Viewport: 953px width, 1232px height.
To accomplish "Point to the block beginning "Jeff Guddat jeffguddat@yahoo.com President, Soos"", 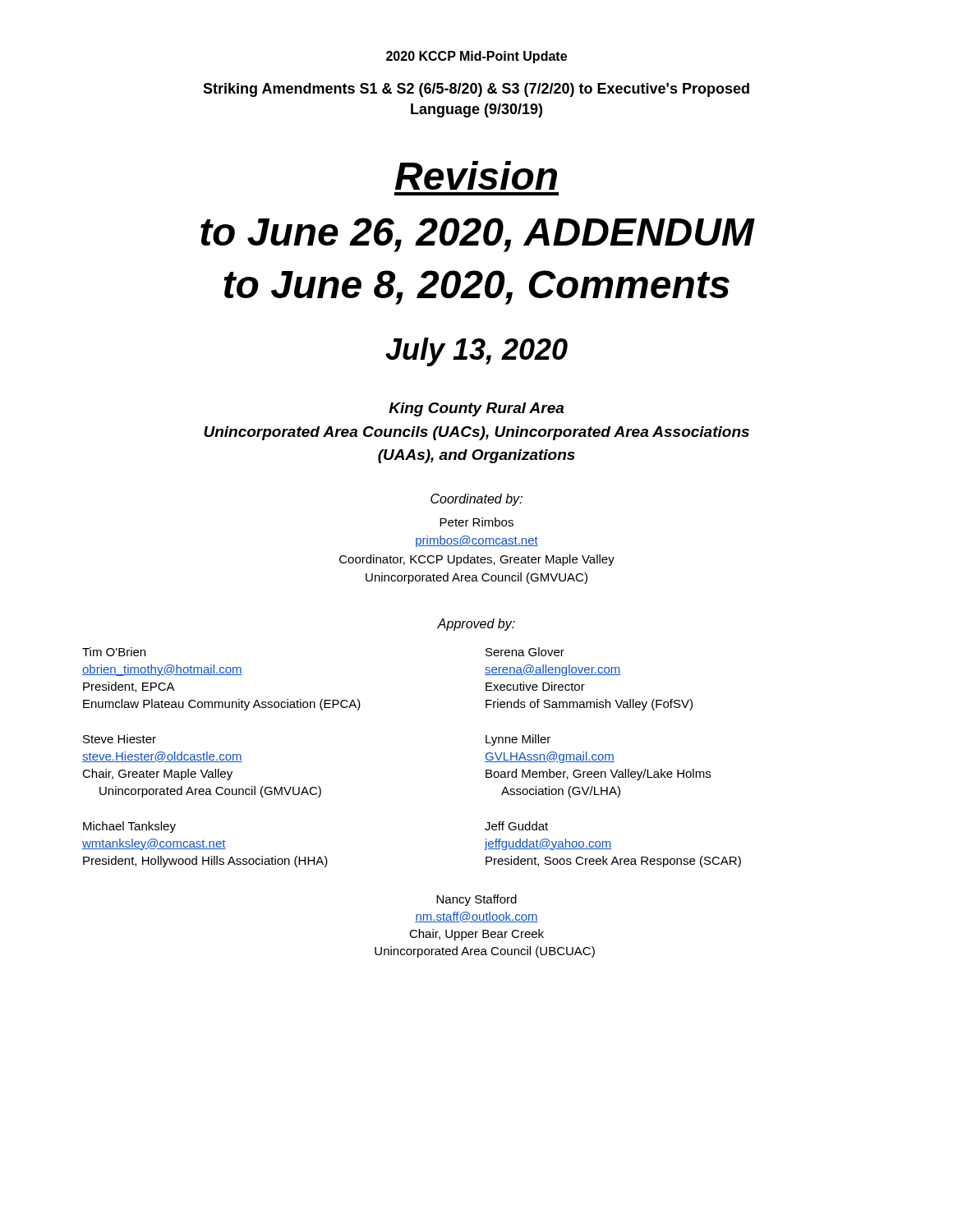I will (516, 826).
